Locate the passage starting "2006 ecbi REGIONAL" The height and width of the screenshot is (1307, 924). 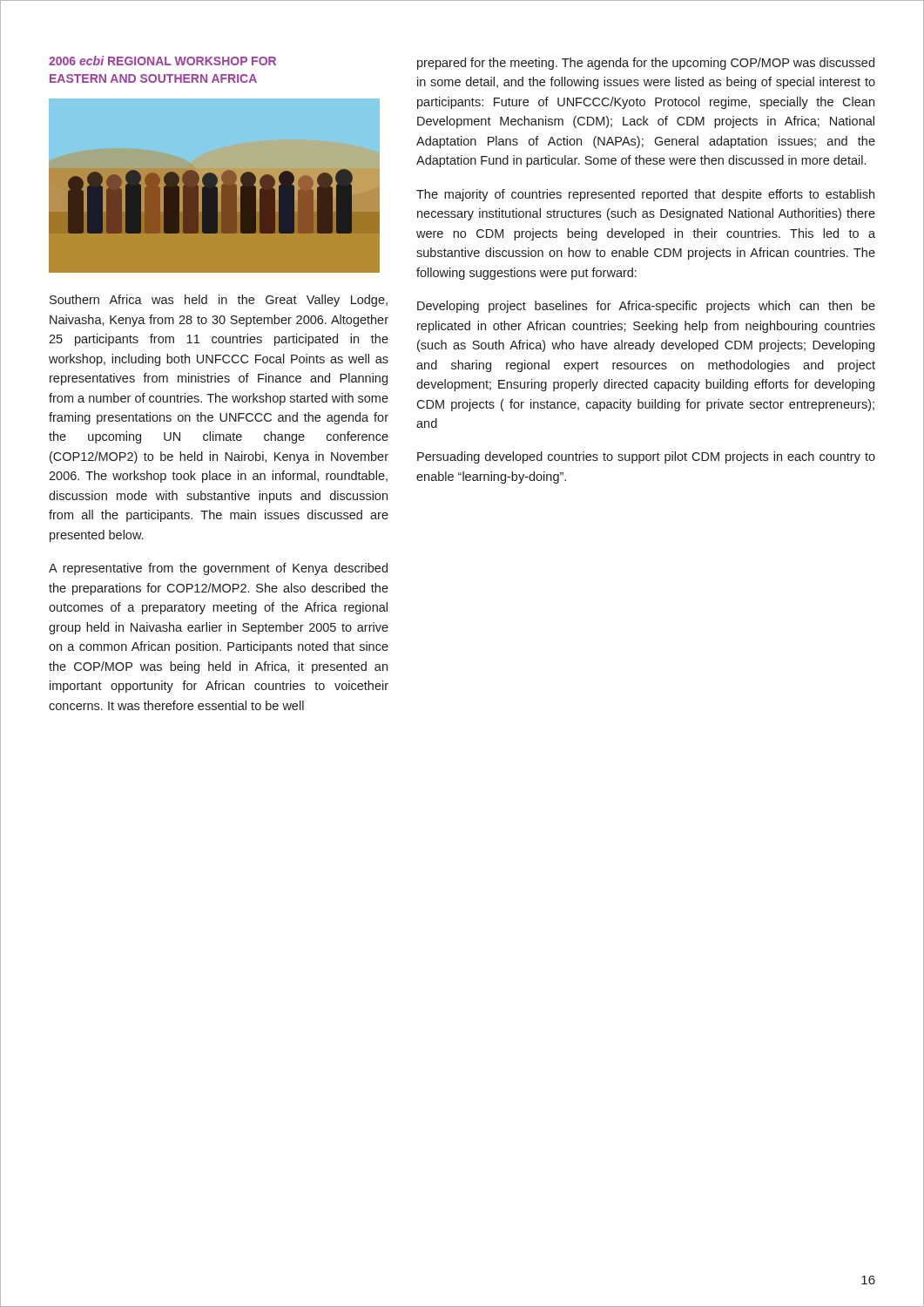[x=163, y=70]
